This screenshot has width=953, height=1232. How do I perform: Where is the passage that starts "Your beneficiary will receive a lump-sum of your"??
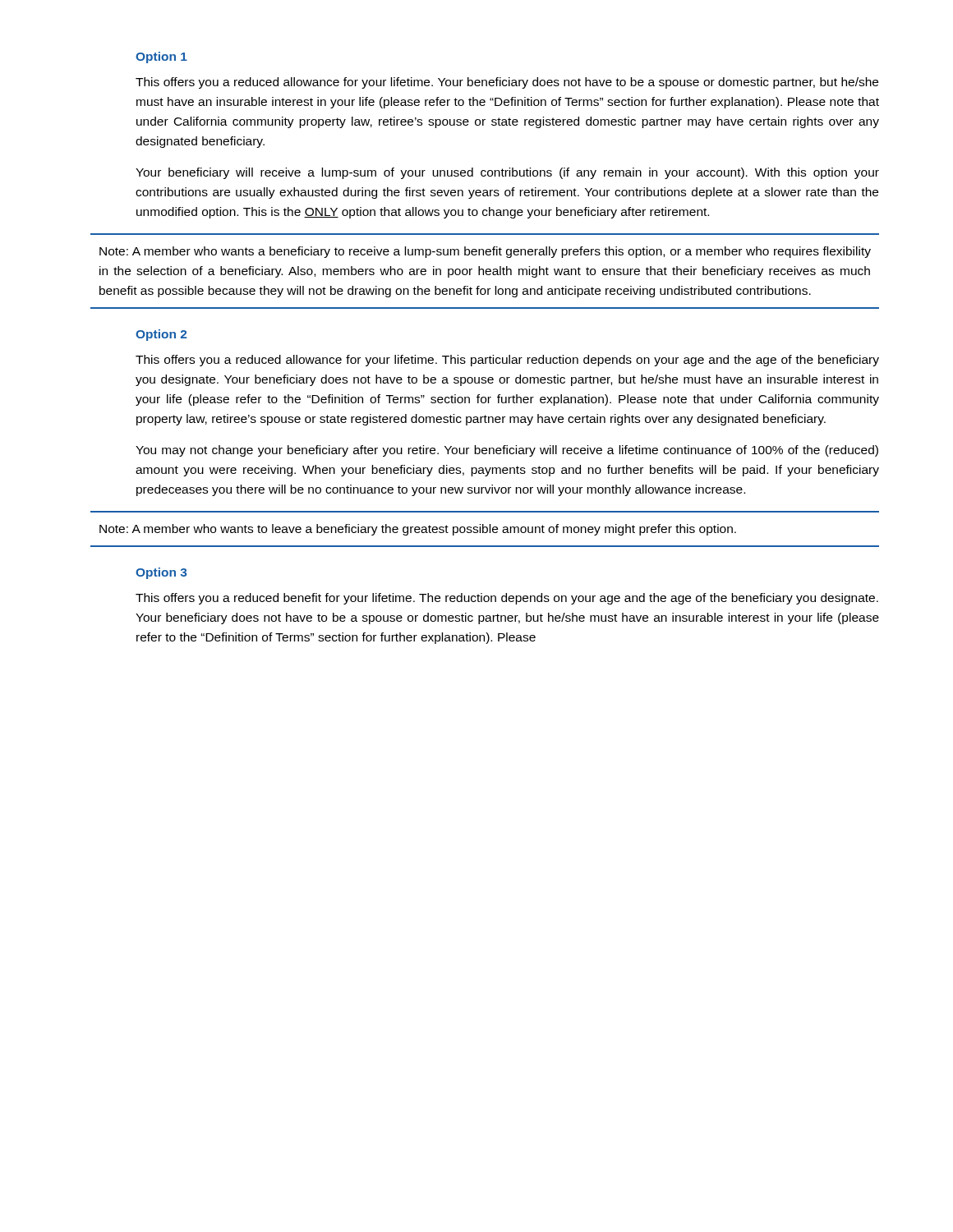pyautogui.click(x=507, y=192)
